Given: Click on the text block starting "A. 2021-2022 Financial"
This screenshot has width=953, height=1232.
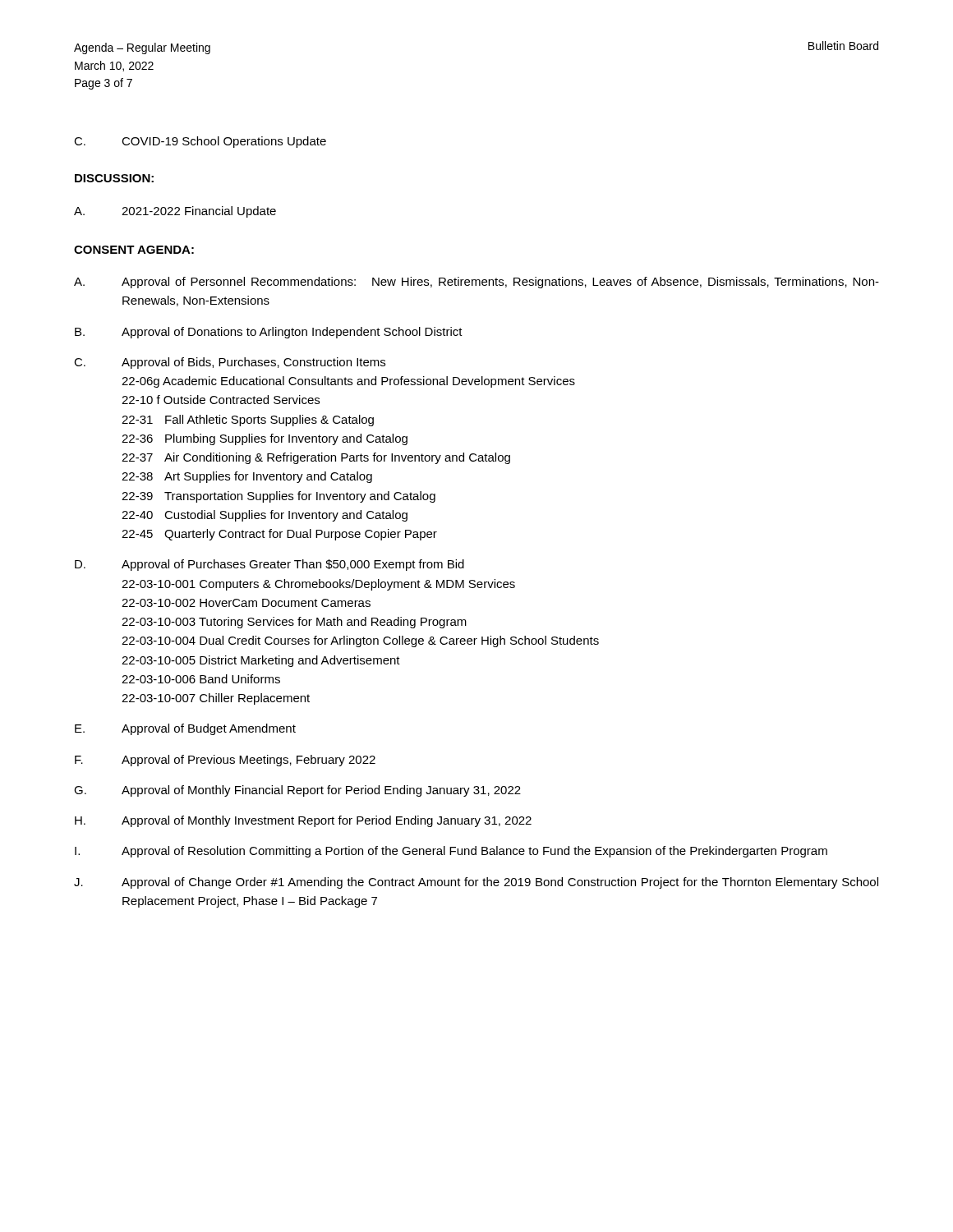Looking at the screenshot, I should 175,212.
